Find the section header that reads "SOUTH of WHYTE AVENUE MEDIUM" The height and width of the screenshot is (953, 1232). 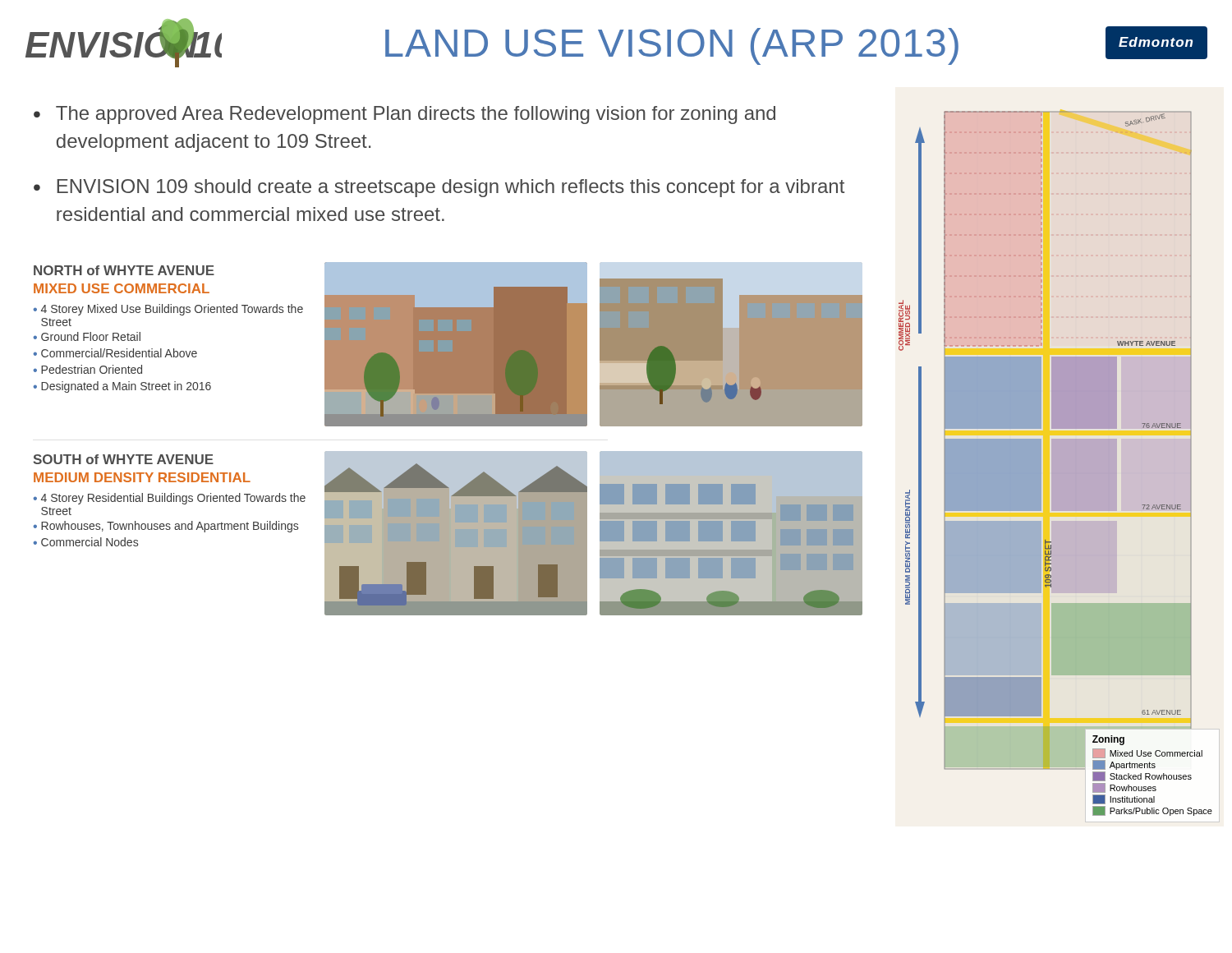point(172,469)
